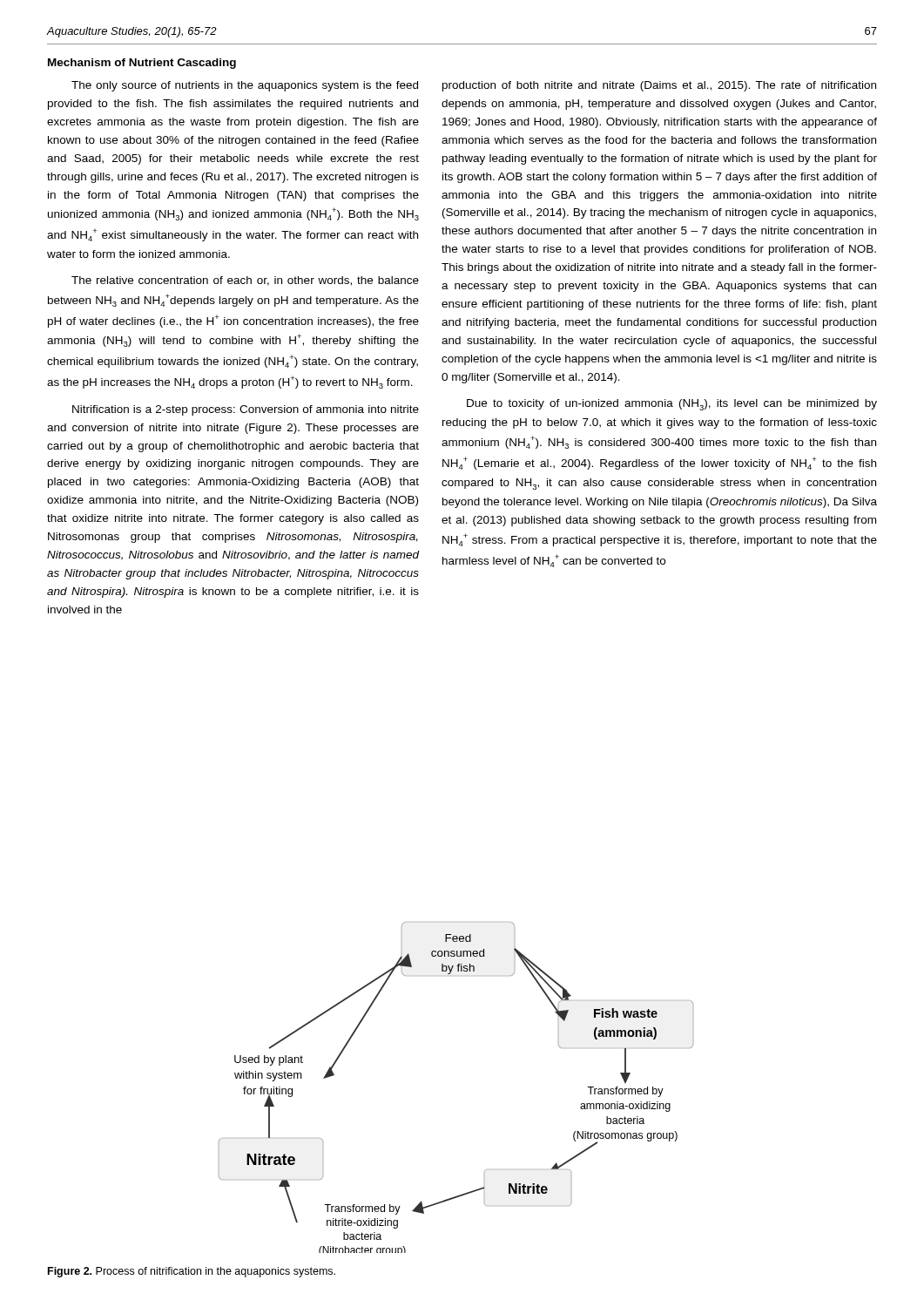Screen dimensions: 1307x924
Task: Select the flowchart
Action: [x=462, y=1083]
